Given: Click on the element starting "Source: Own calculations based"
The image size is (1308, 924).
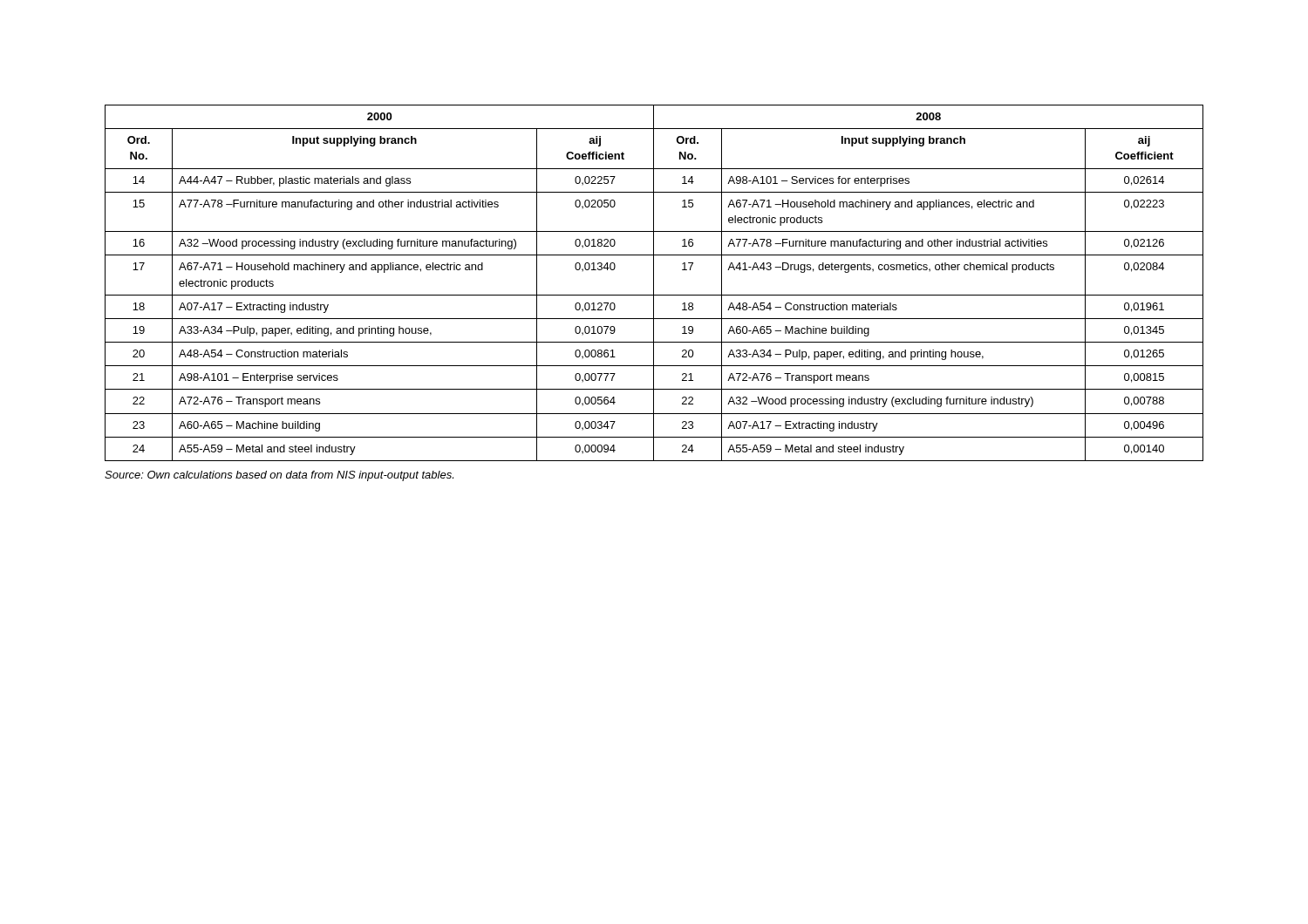Looking at the screenshot, I should coord(280,475).
